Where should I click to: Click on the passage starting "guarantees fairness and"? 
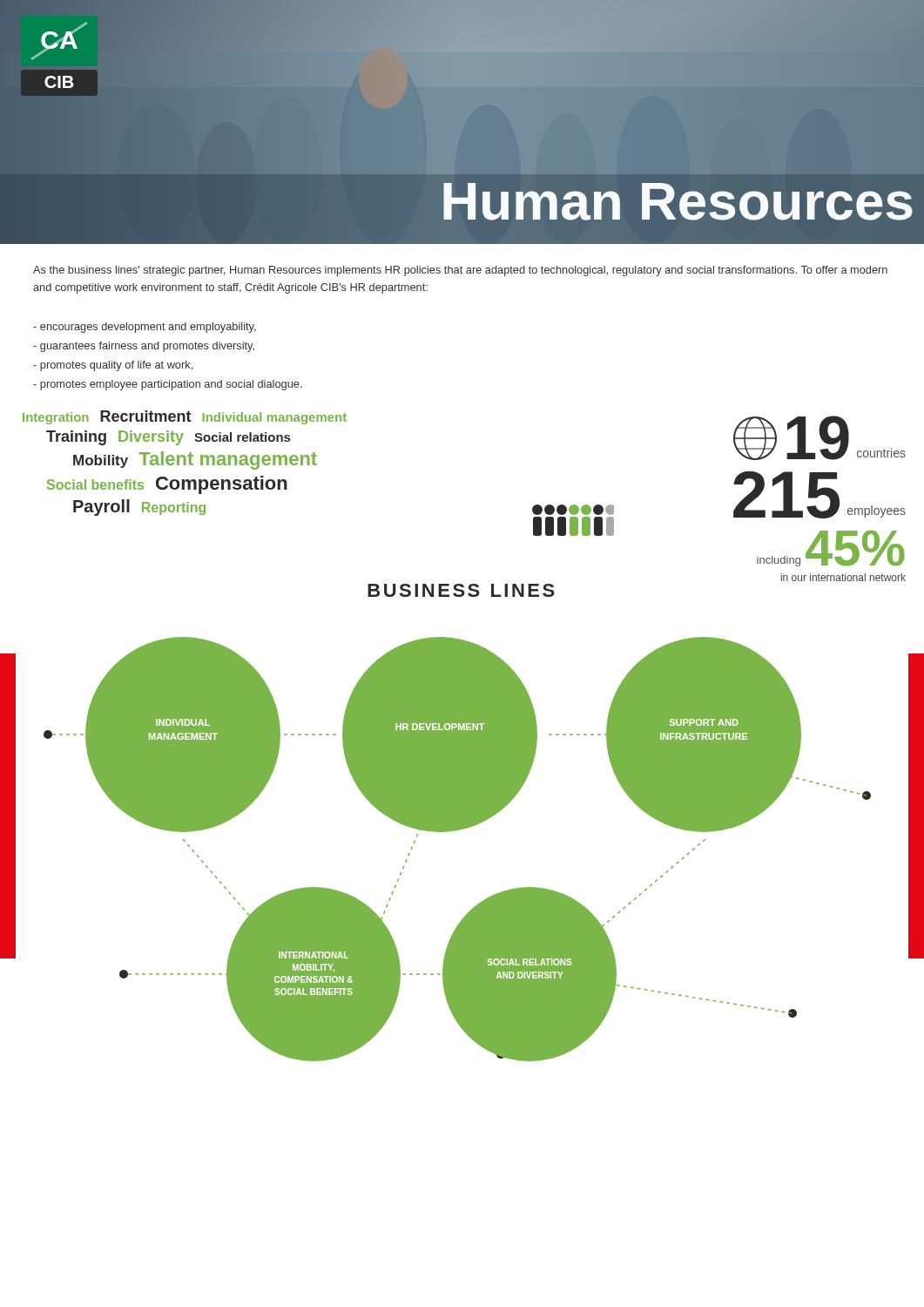point(144,345)
